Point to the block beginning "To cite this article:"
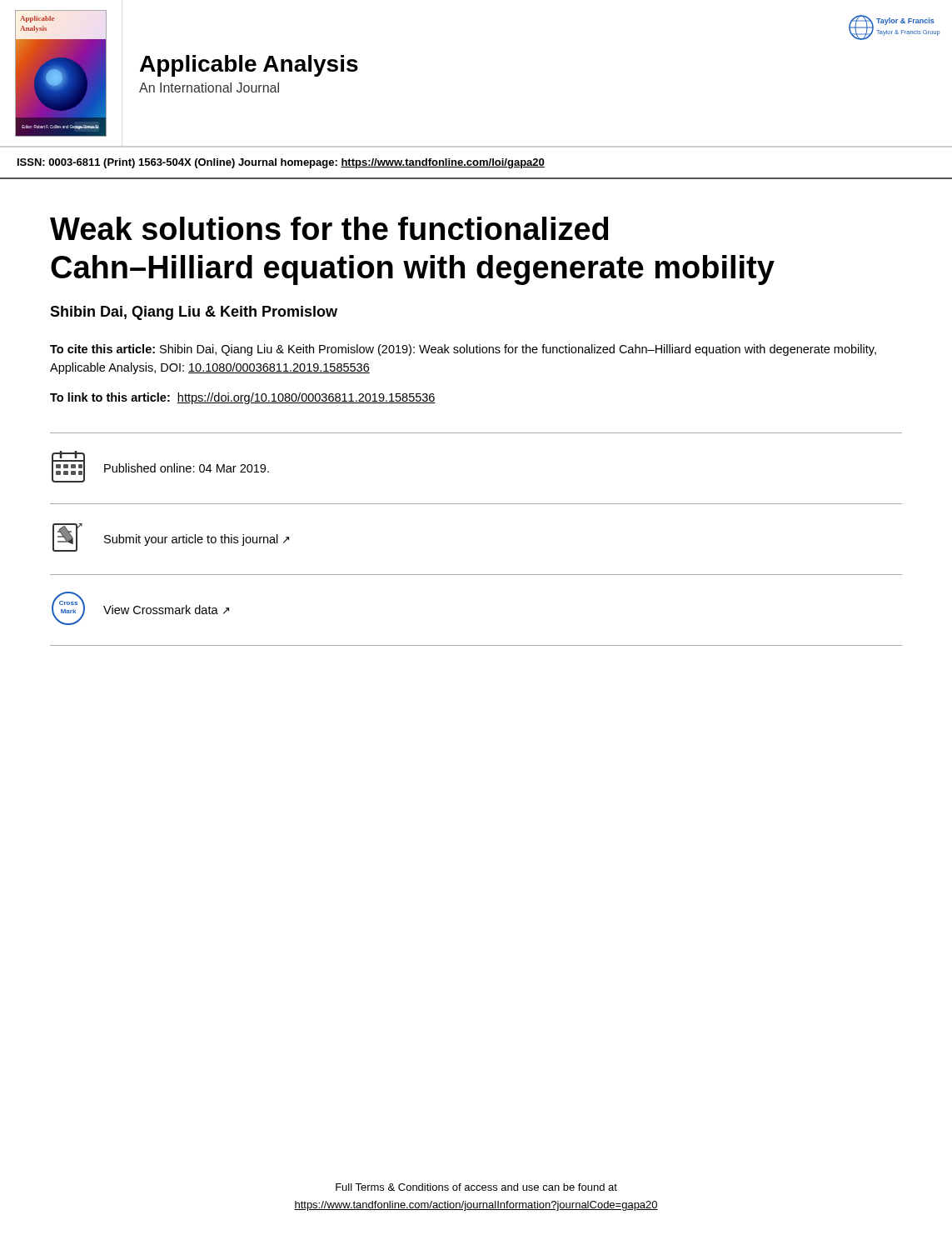952x1250 pixels. point(476,359)
